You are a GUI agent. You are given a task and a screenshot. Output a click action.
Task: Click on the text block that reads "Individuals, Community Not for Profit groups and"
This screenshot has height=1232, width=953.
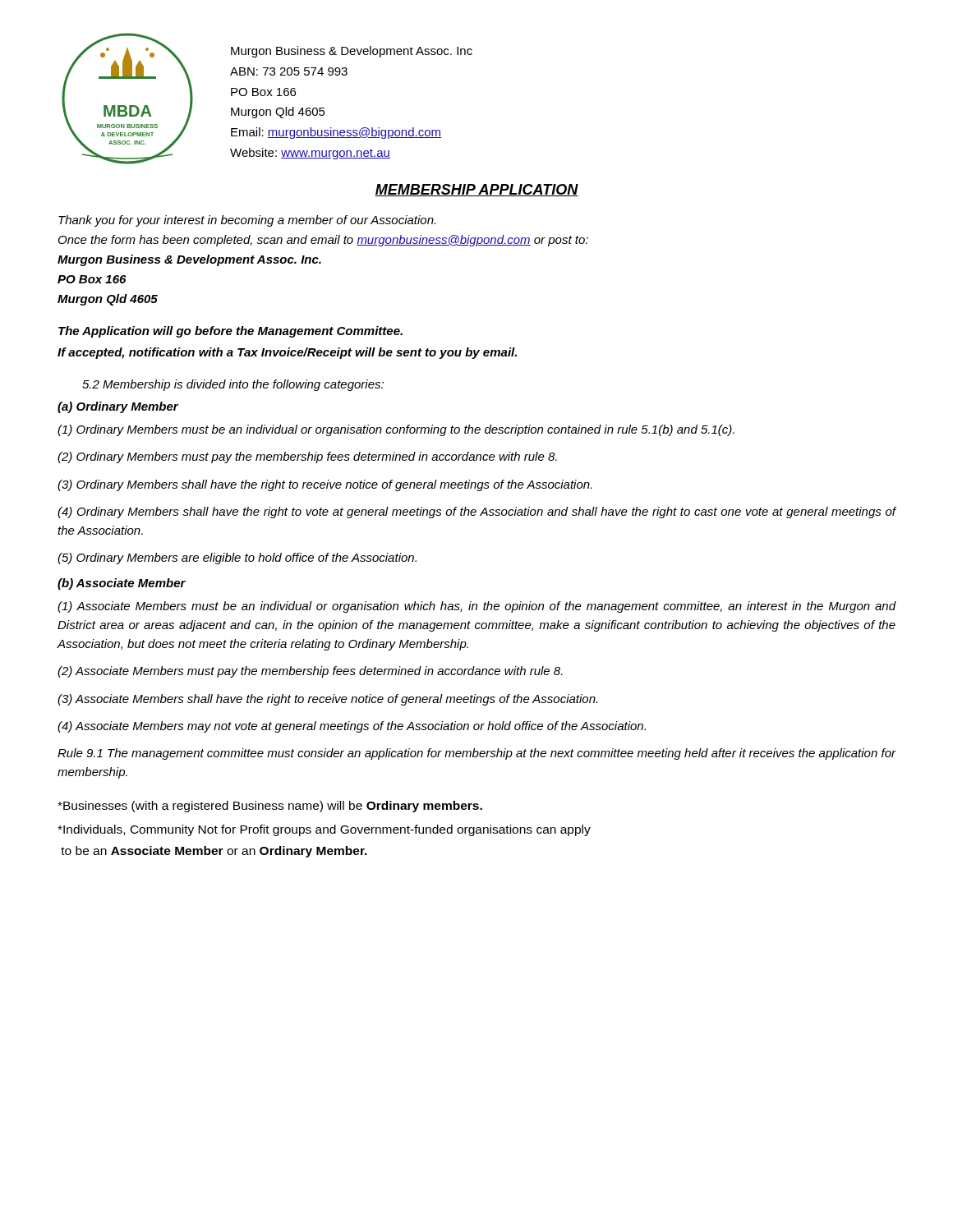pyautogui.click(x=324, y=840)
